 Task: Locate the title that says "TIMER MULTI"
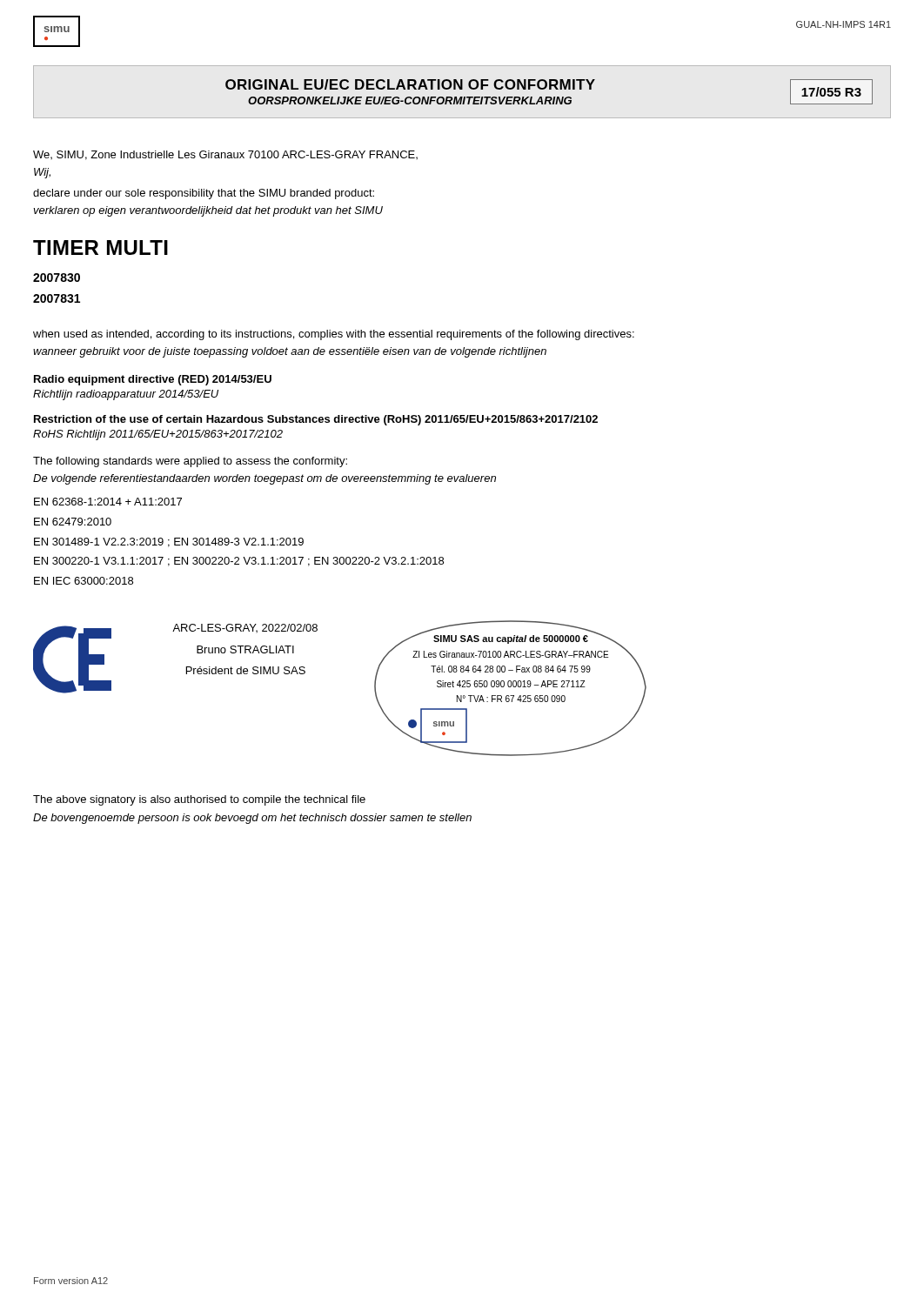[101, 247]
